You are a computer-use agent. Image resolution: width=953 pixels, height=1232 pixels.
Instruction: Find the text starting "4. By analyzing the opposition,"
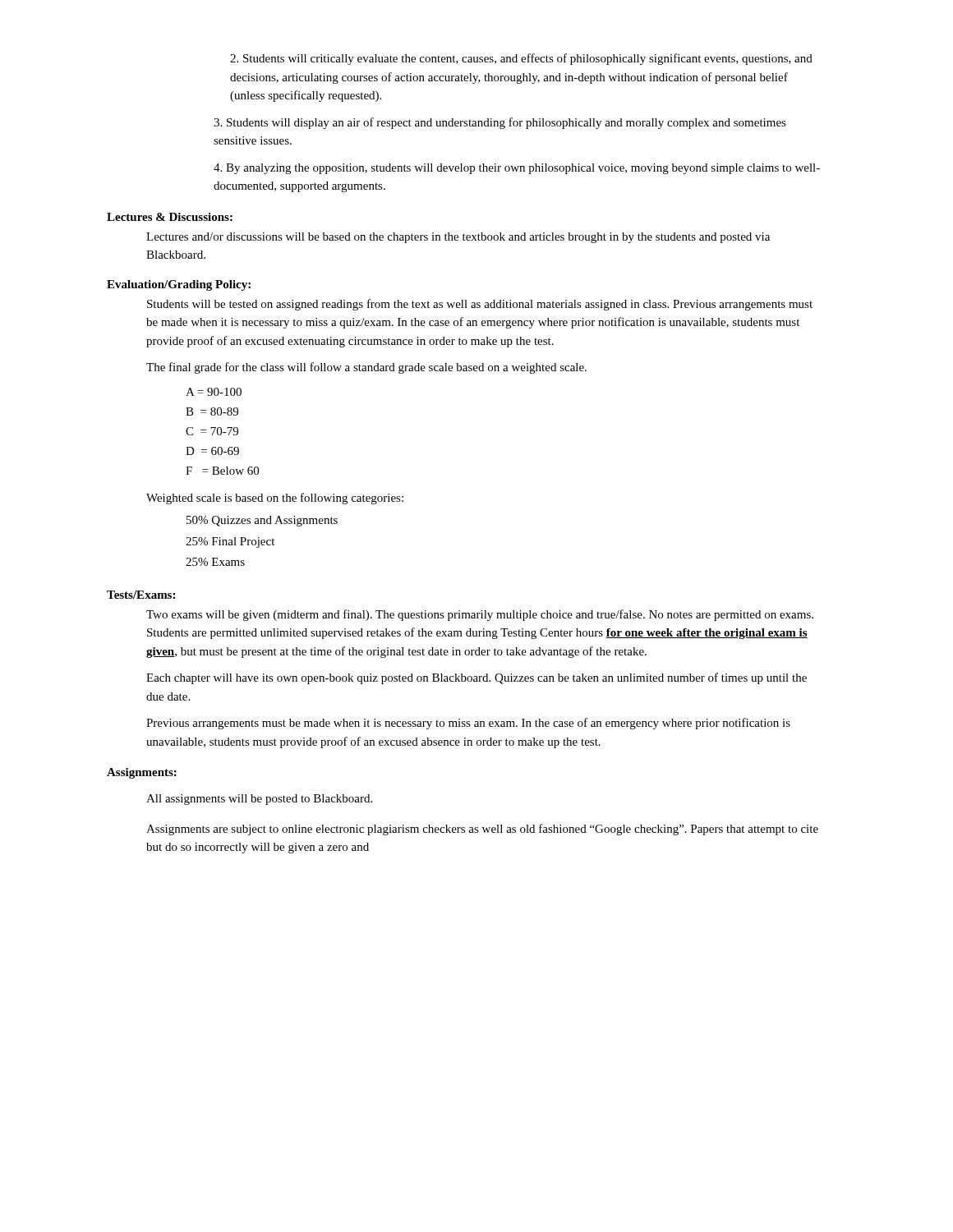pos(518,177)
